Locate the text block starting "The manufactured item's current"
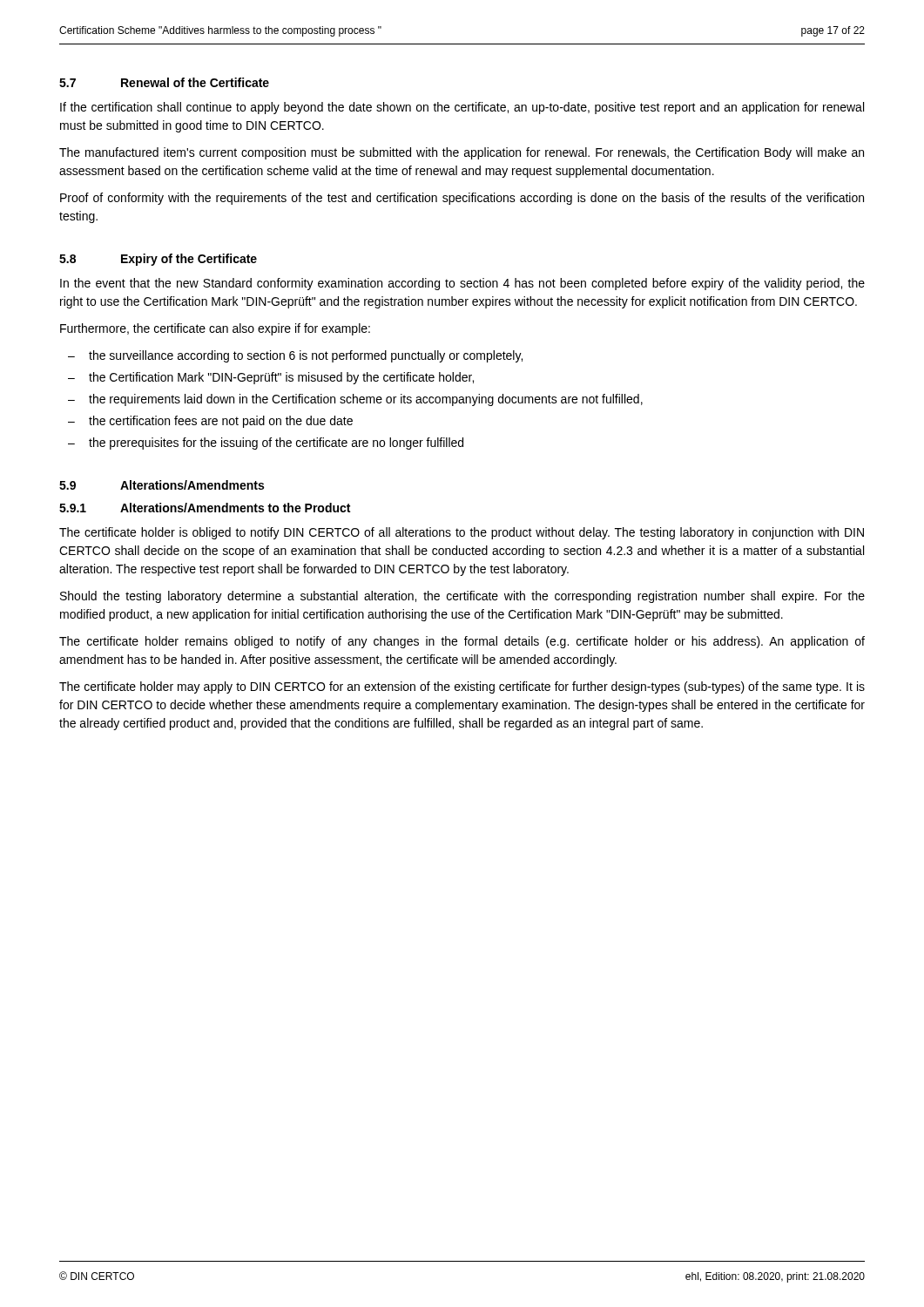Screen dimensions: 1307x924 pyautogui.click(x=462, y=162)
